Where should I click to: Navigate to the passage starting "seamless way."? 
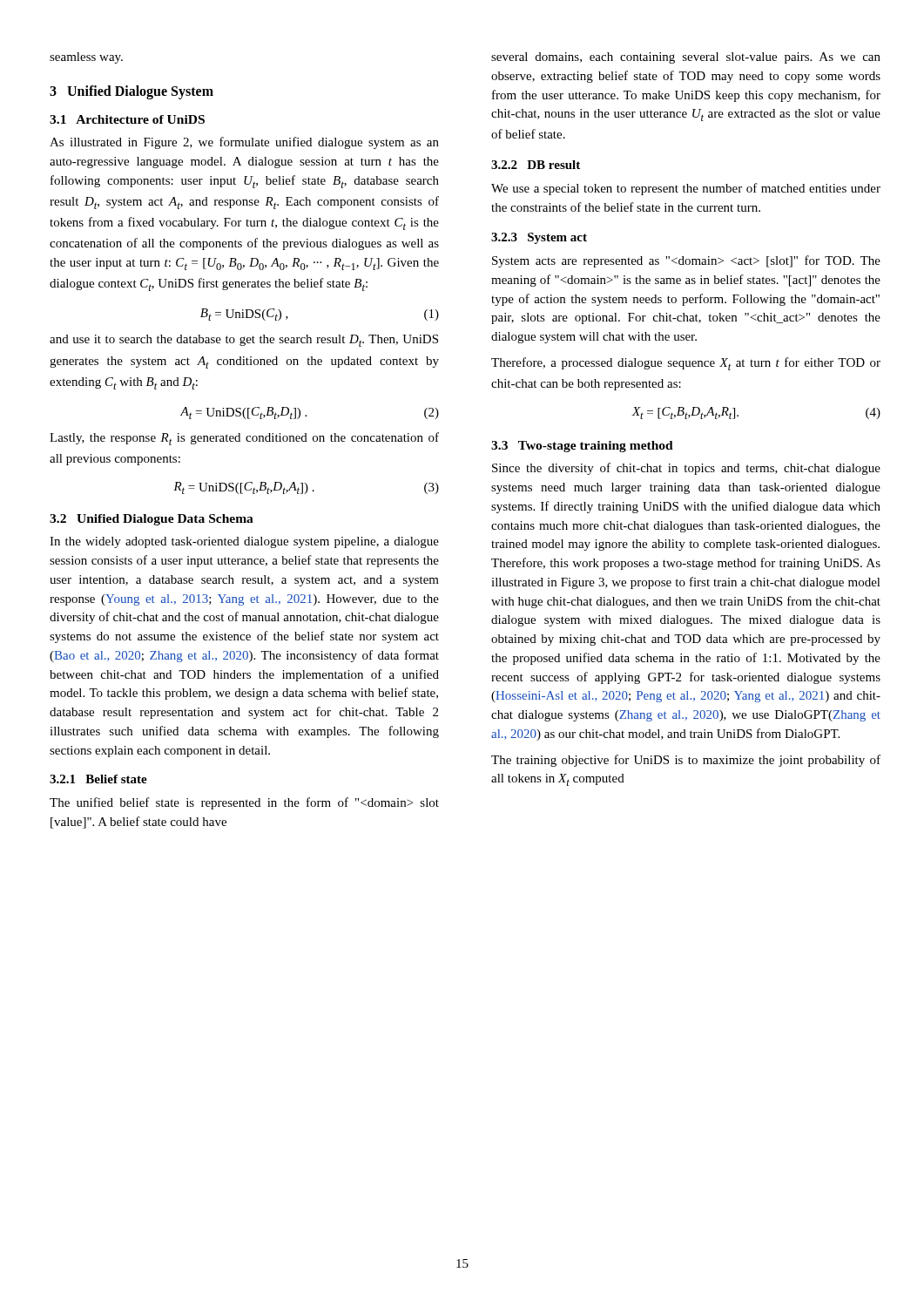pyautogui.click(x=87, y=57)
